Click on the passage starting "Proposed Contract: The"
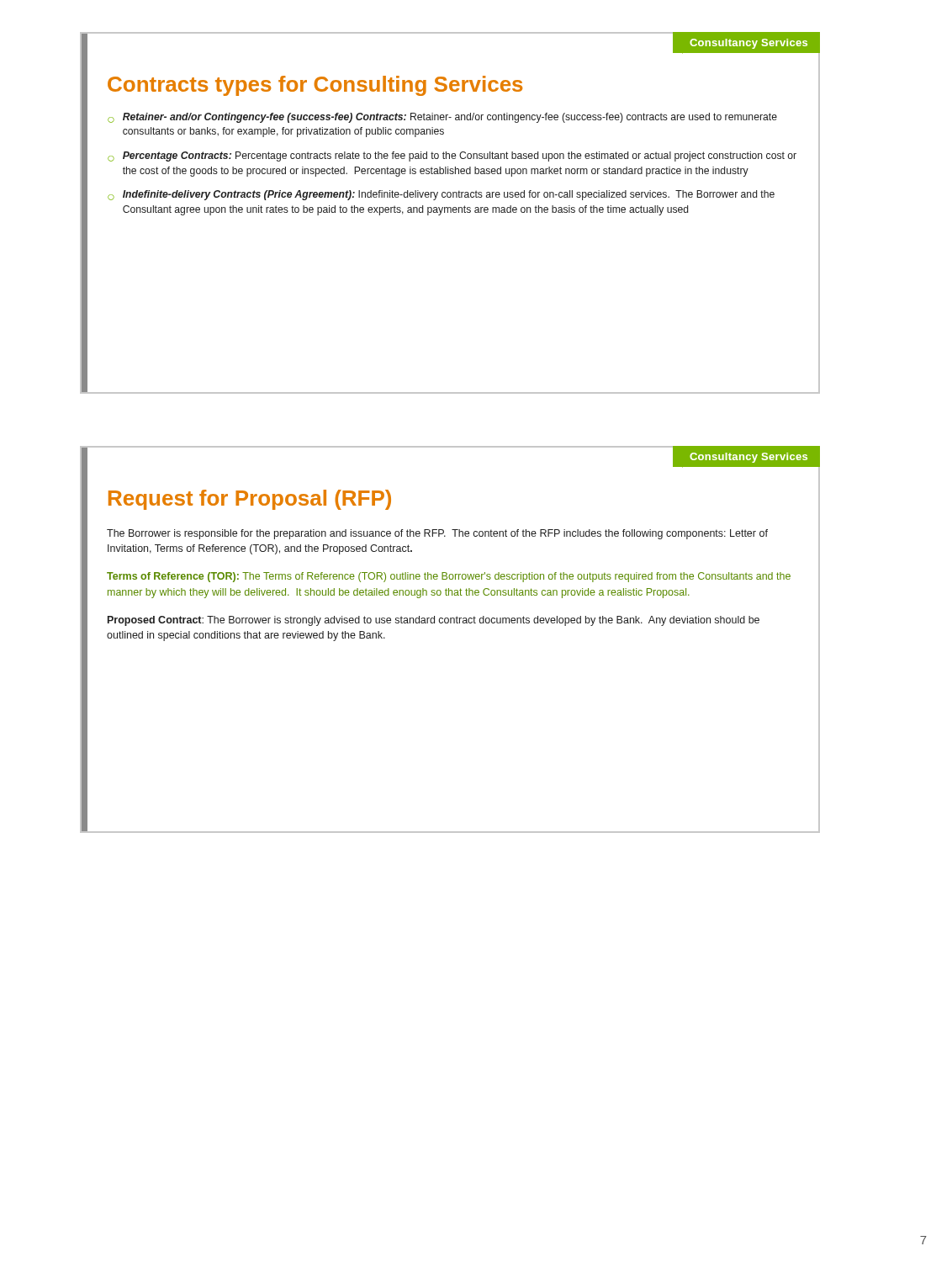Viewport: 952px width, 1262px height. coord(433,628)
